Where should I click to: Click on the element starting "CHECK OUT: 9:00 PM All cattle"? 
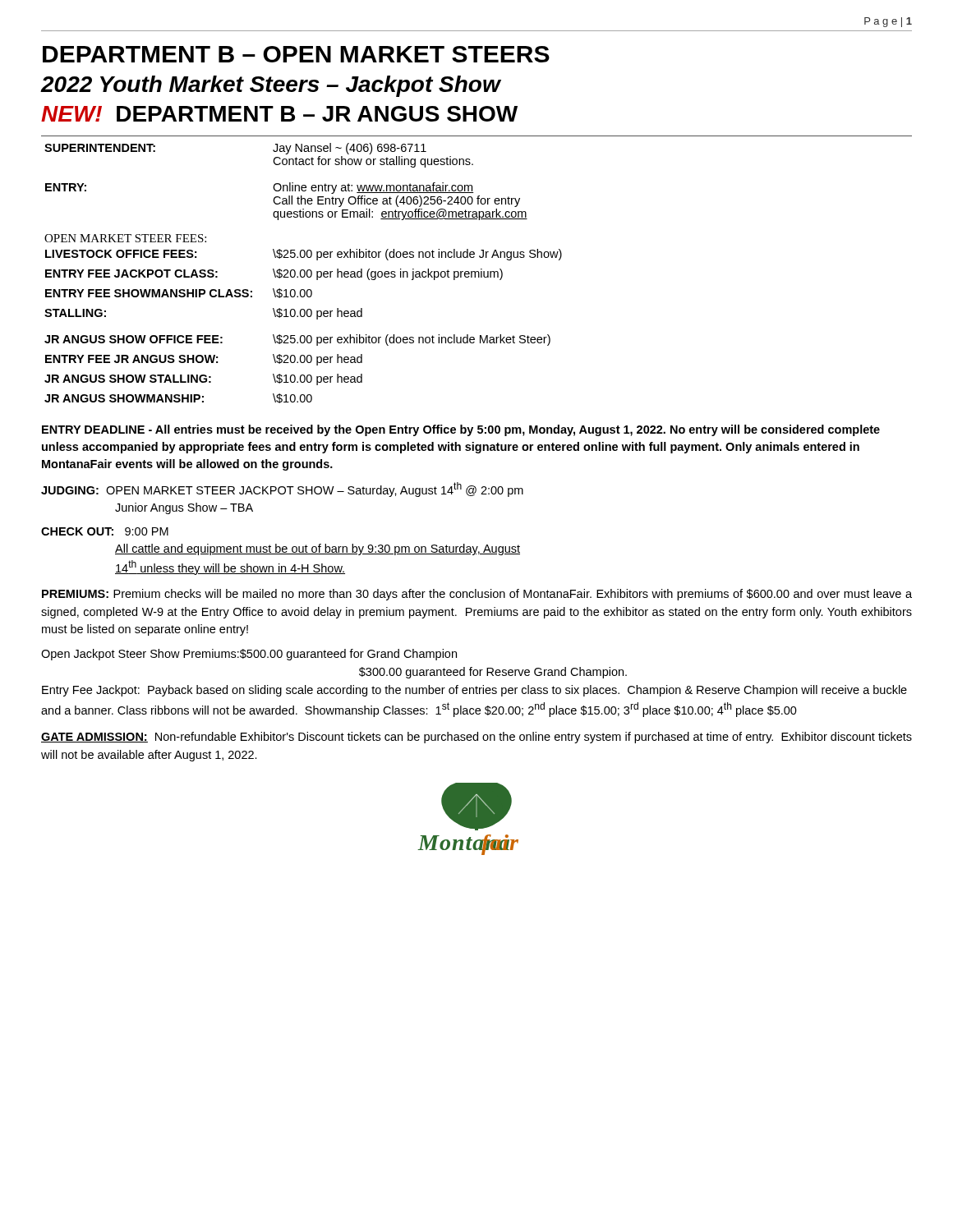point(281,551)
